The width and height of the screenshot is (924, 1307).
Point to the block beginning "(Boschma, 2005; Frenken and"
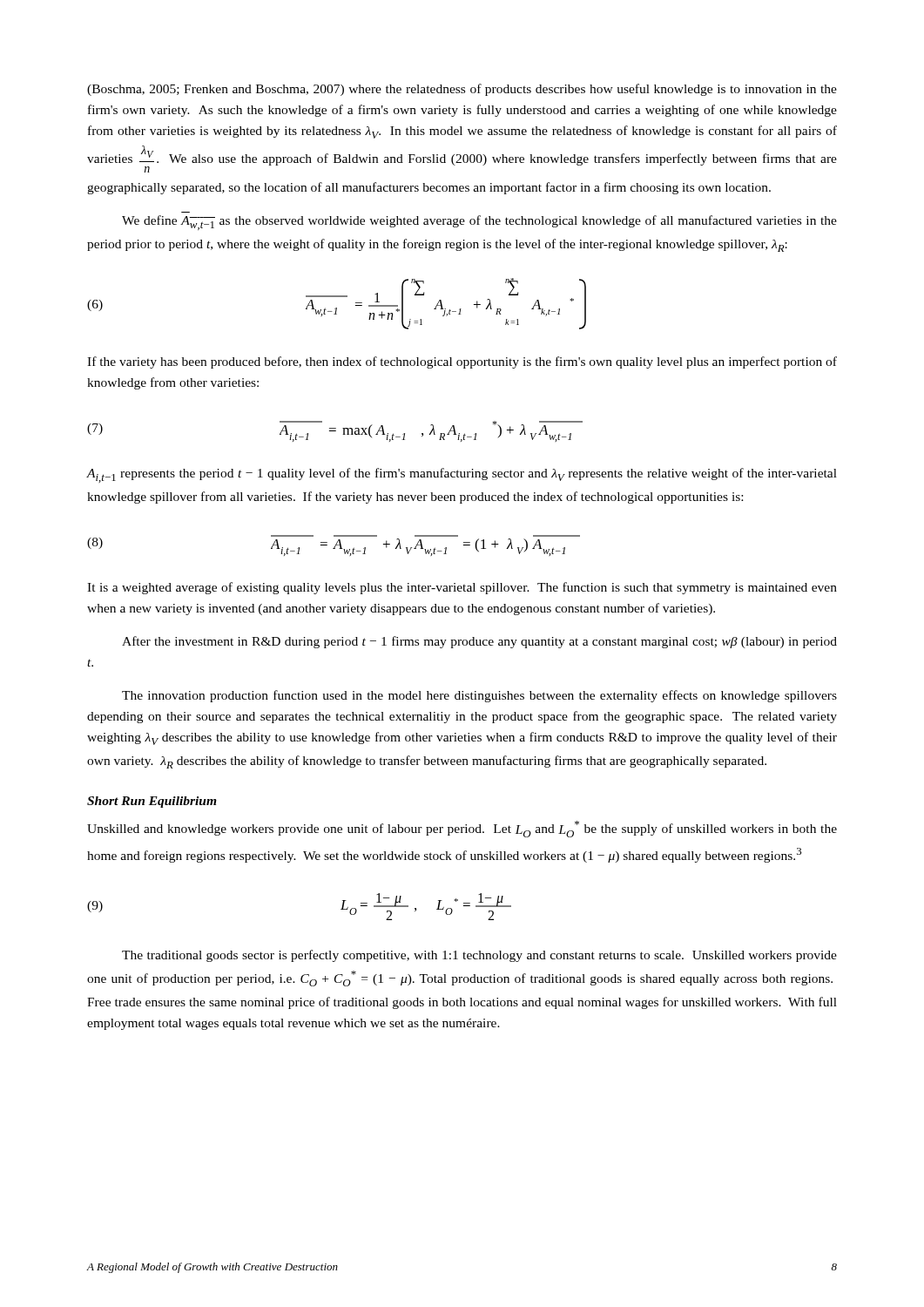[462, 138]
